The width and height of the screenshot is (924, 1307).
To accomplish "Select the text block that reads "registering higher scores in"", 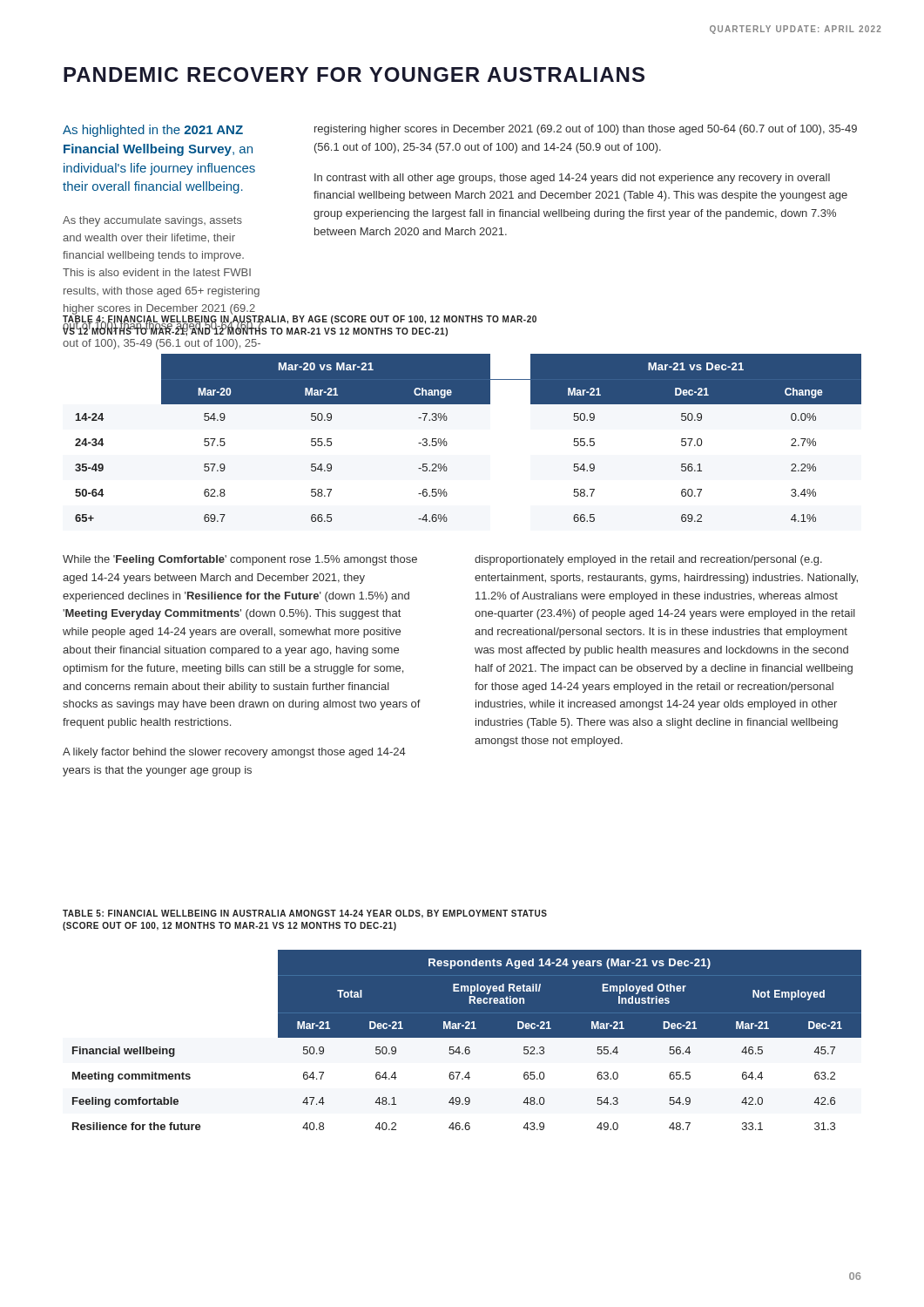I will tap(587, 181).
